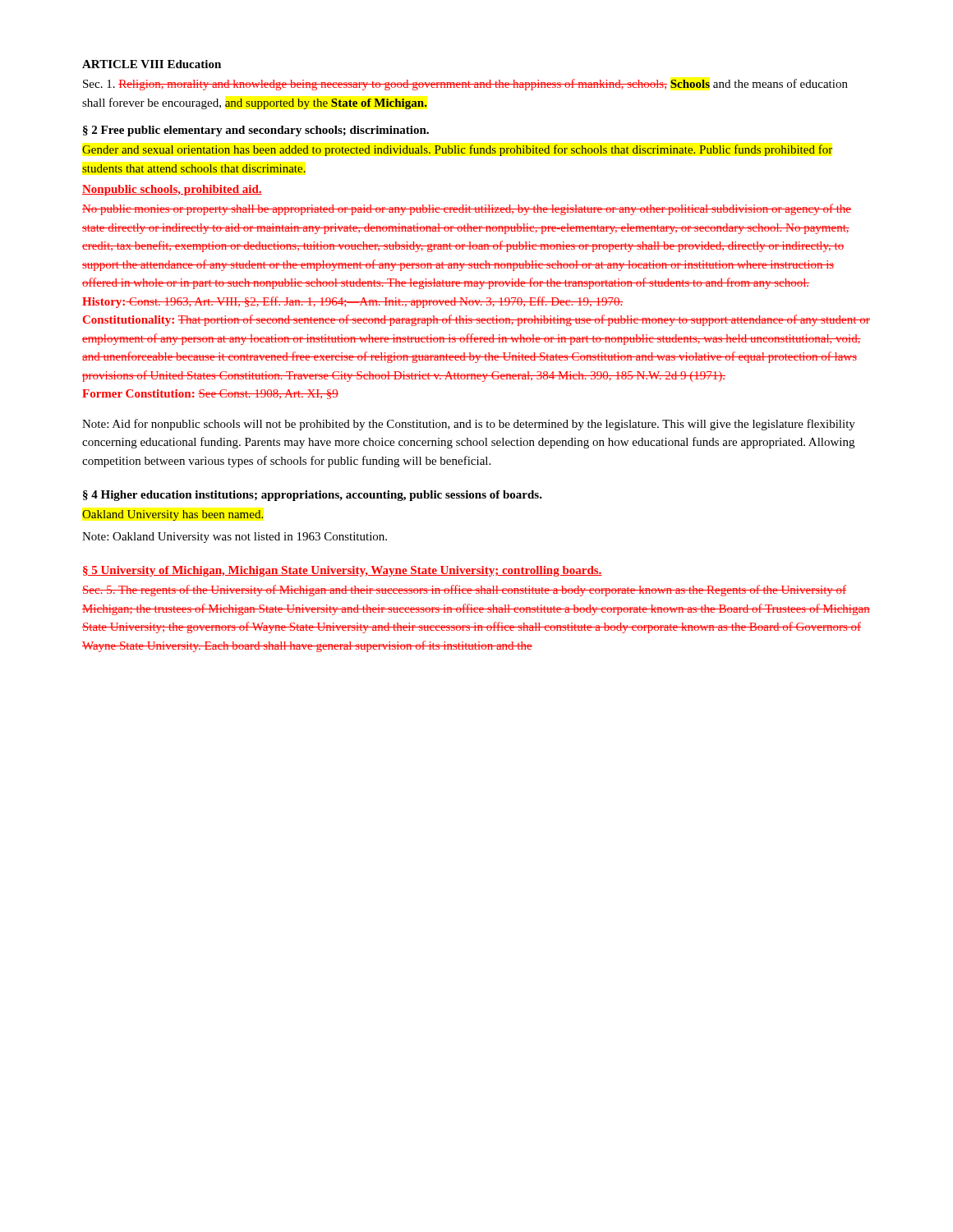953x1232 pixels.
Task: Point to the block beginning "No public monies"
Action: (476, 301)
